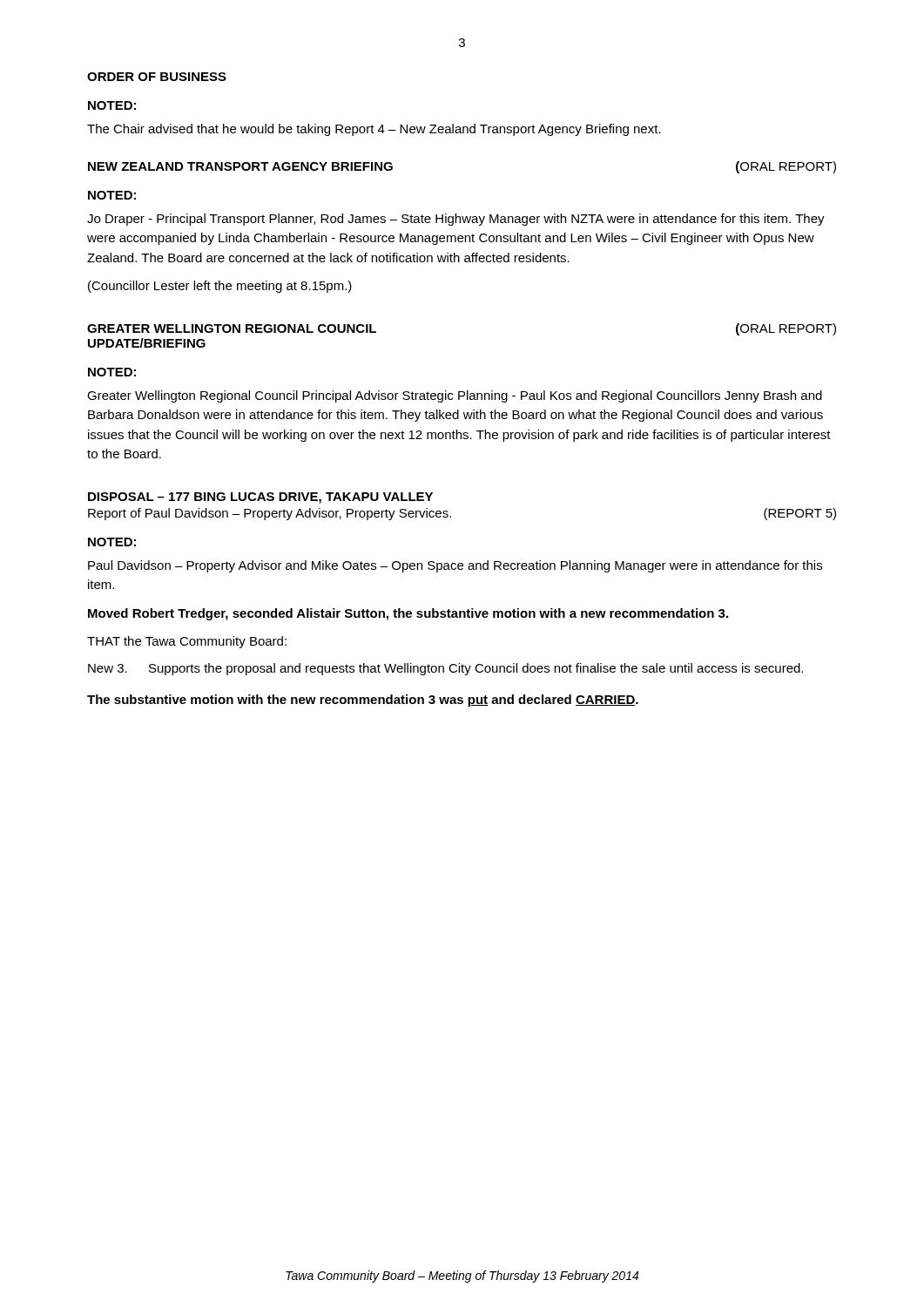924x1307 pixels.
Task: Click on the text block that reads "Report of Paul Davidson – Property"
Action: 270,514
